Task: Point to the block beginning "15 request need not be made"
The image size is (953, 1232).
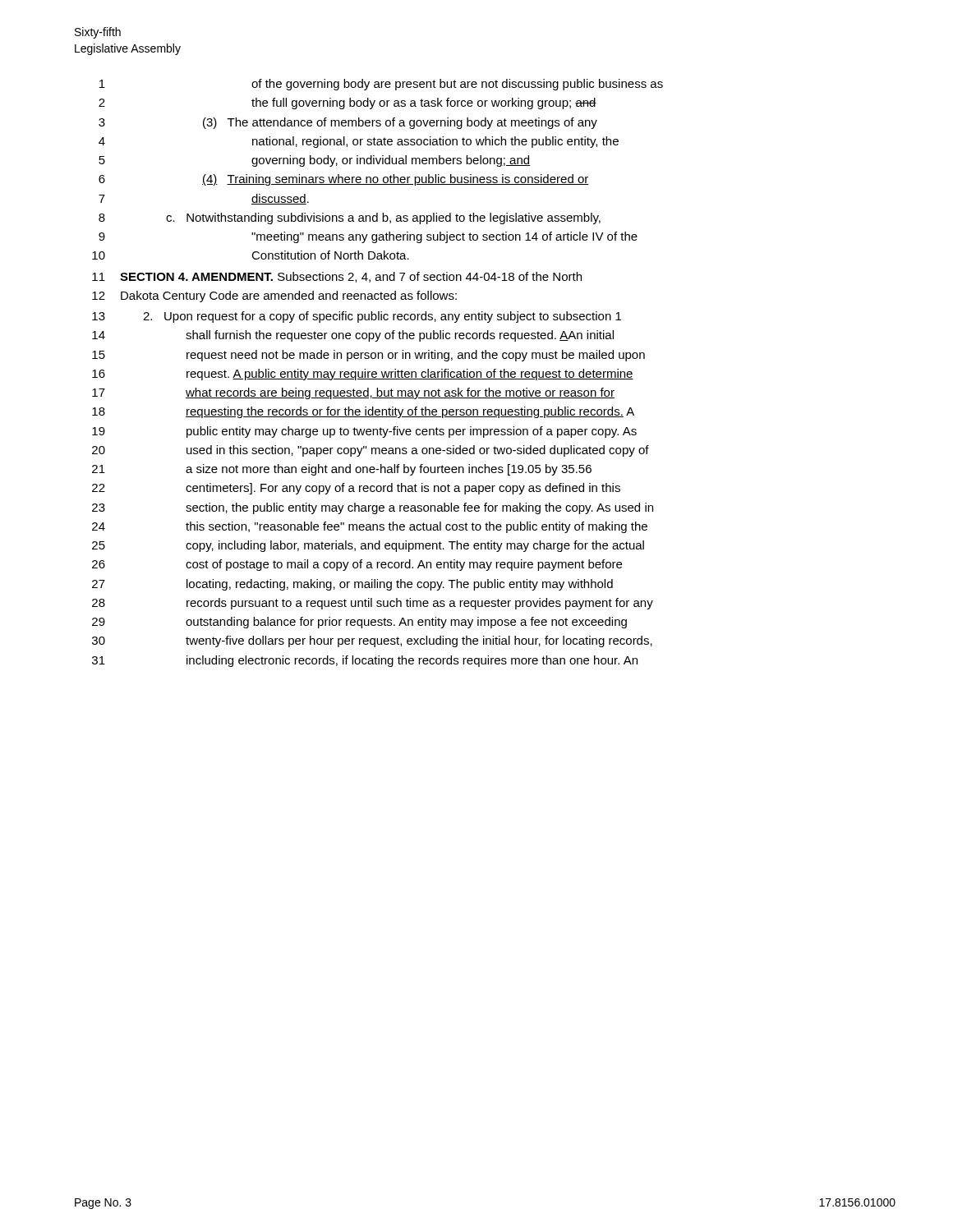Action: pos(485,354)
